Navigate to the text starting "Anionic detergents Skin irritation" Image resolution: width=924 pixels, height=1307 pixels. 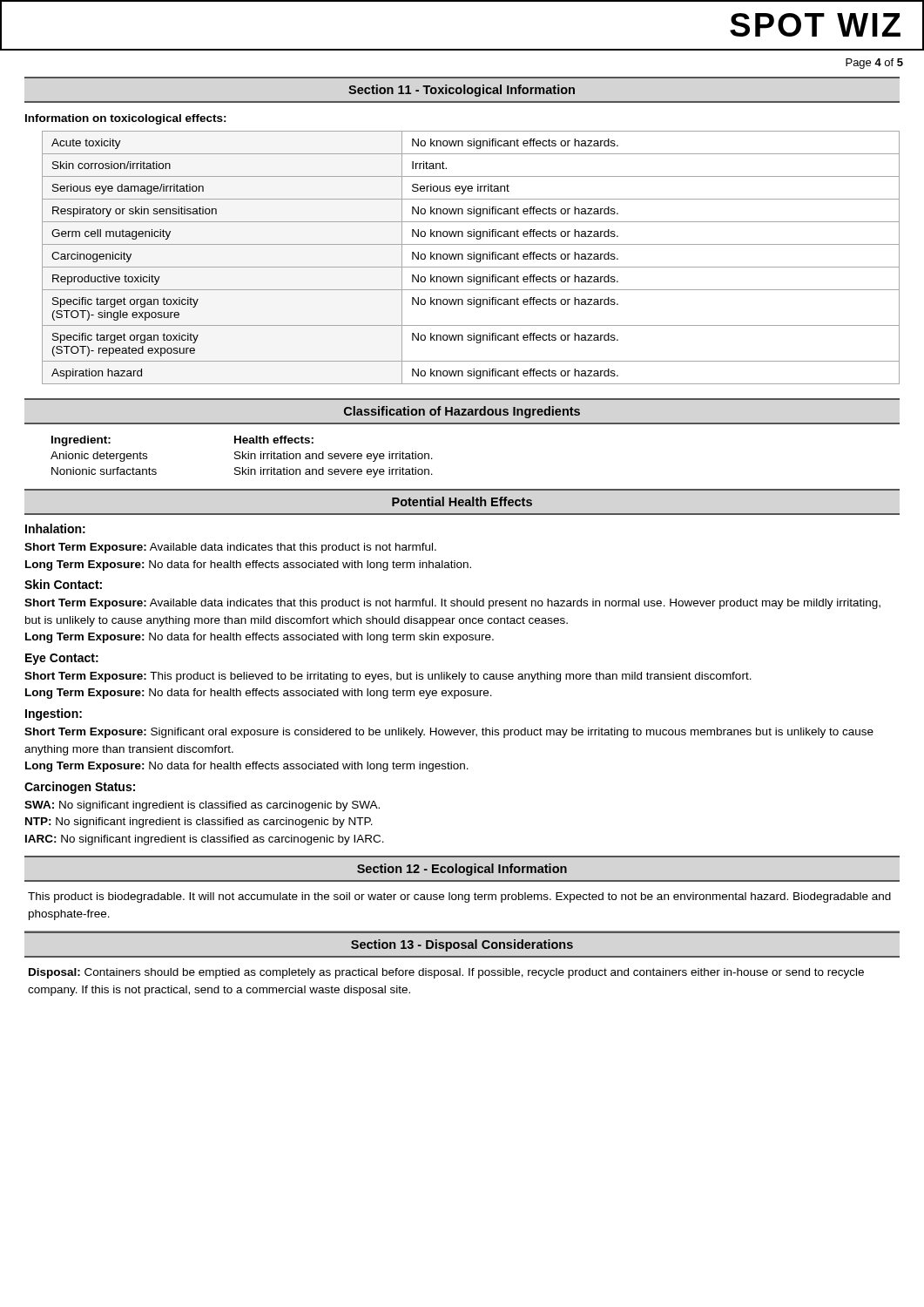[x=242, y=457]
